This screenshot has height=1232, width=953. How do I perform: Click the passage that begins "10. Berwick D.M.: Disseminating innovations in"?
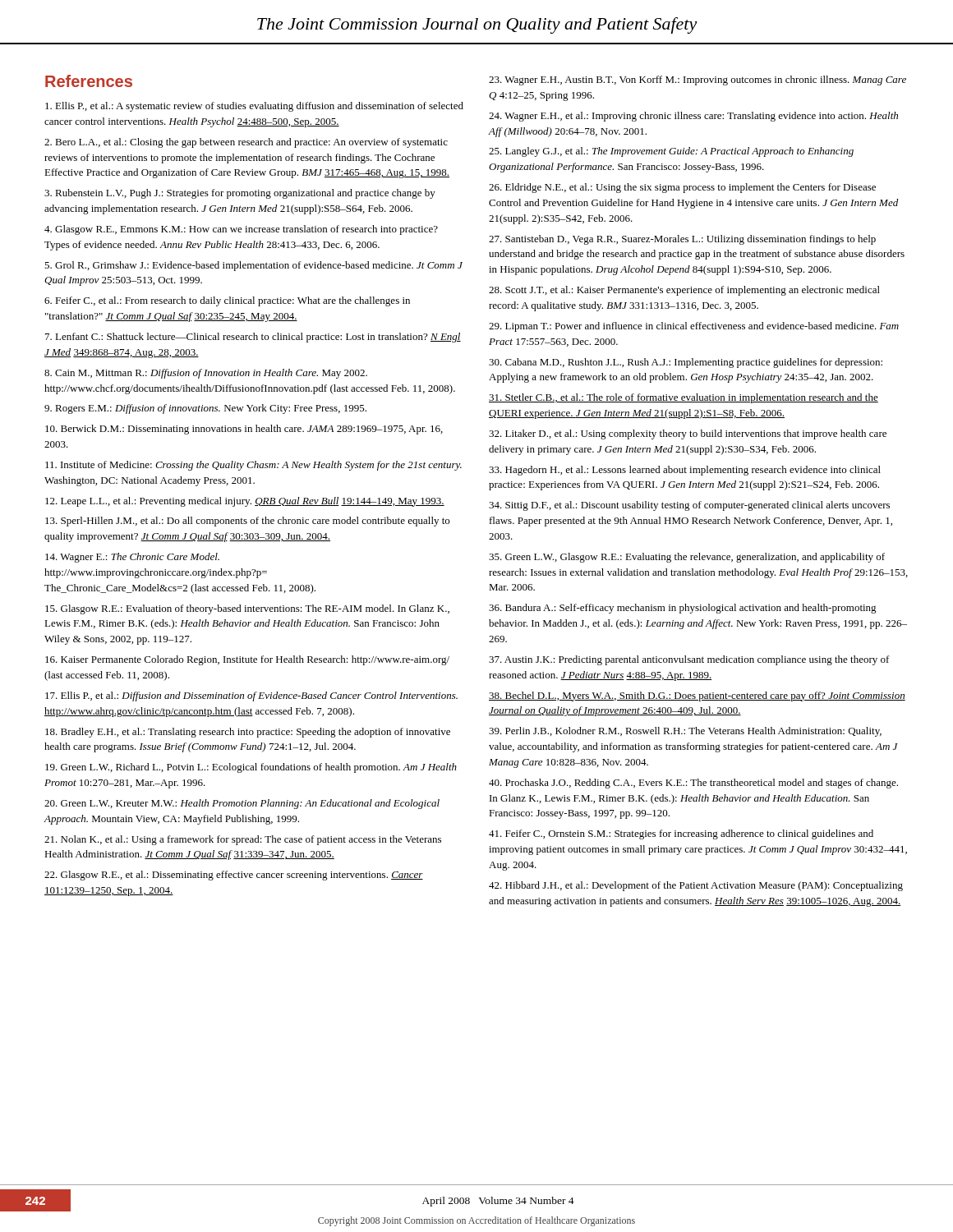click(244, 436)
